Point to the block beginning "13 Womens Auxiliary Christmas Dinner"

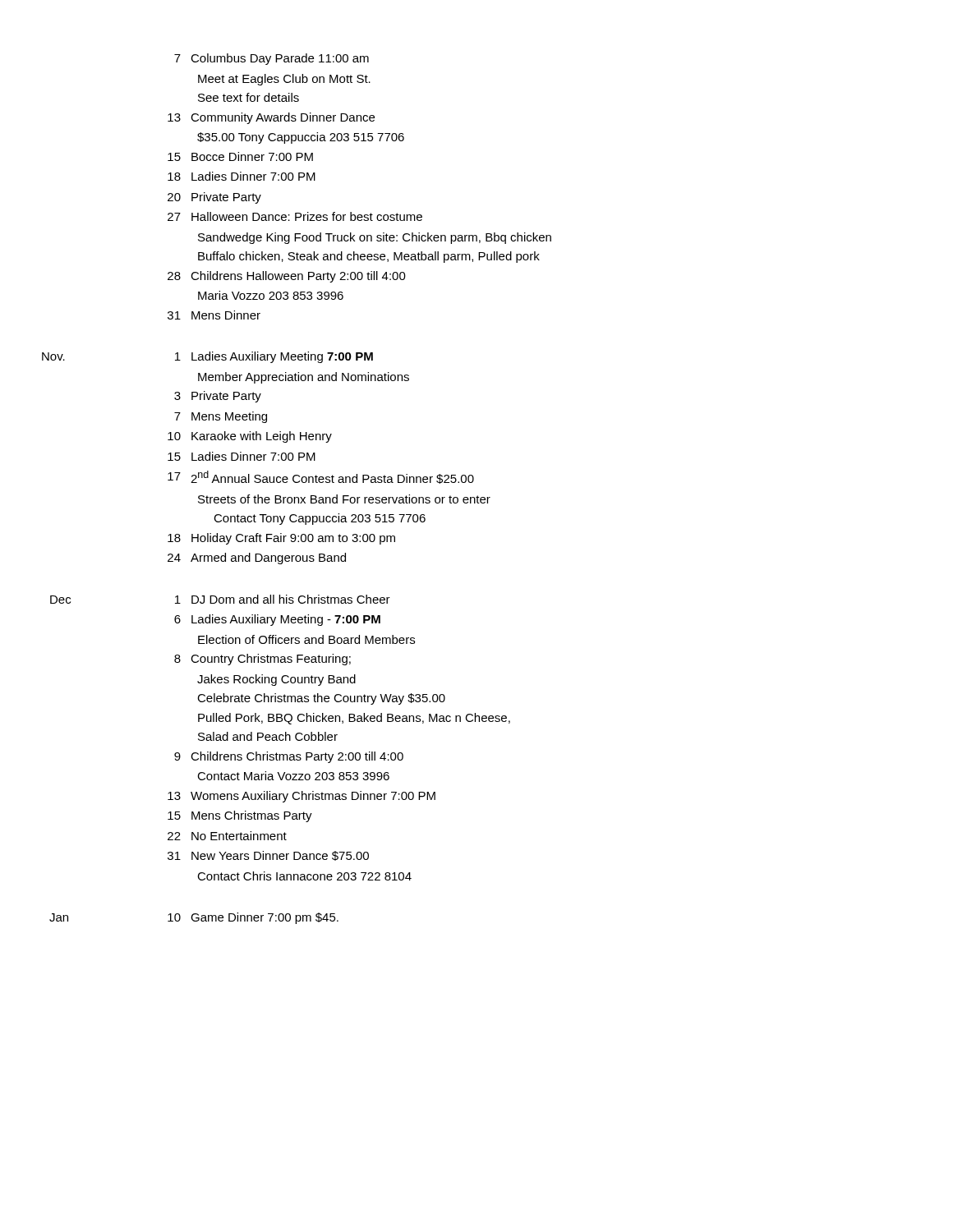coord(302,797)
